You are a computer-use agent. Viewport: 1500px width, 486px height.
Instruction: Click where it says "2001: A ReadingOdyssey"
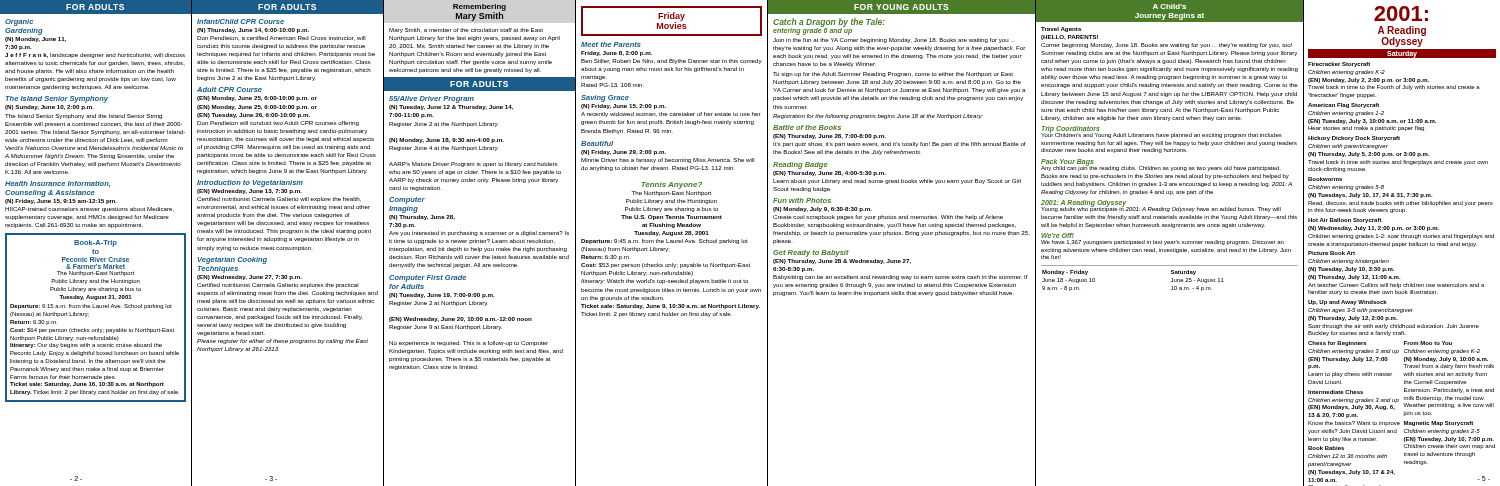1402,25
